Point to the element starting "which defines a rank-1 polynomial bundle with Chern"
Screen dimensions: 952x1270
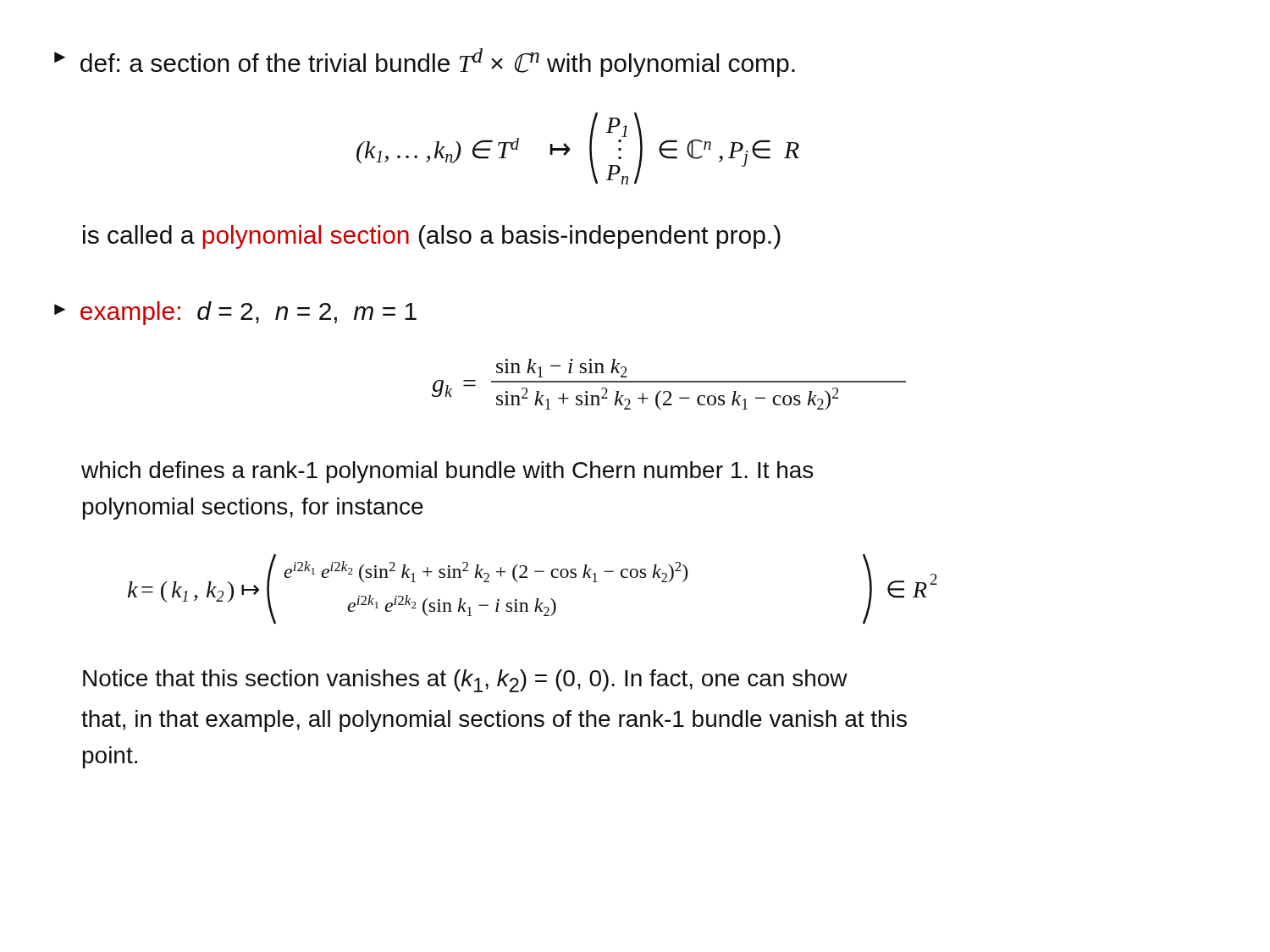pyautogui.click(x=448, y=488)
